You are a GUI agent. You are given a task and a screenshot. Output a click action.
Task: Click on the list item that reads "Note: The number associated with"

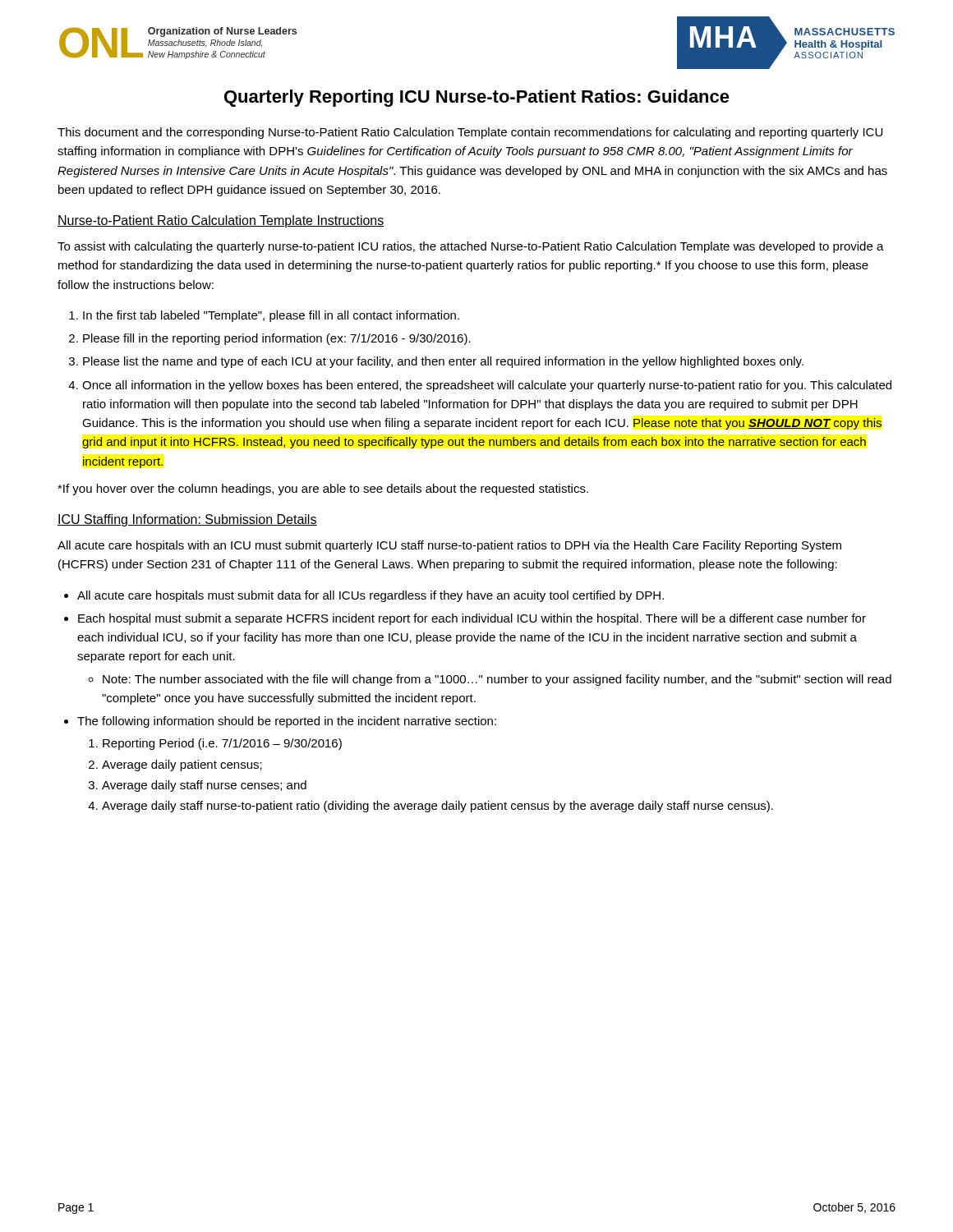tap(497, 688)
